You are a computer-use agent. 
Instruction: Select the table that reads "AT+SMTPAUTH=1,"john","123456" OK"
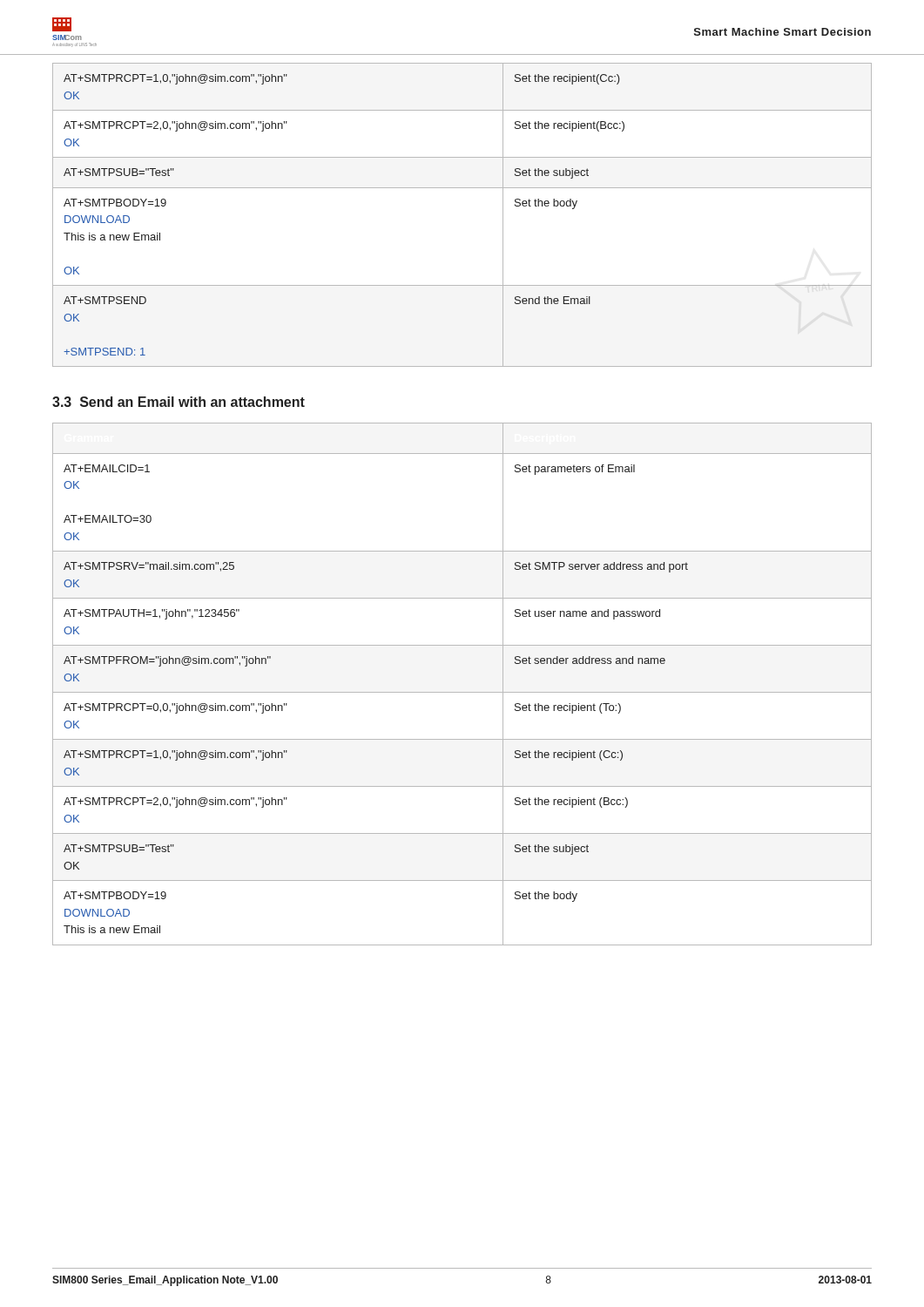tap(462, 684)
